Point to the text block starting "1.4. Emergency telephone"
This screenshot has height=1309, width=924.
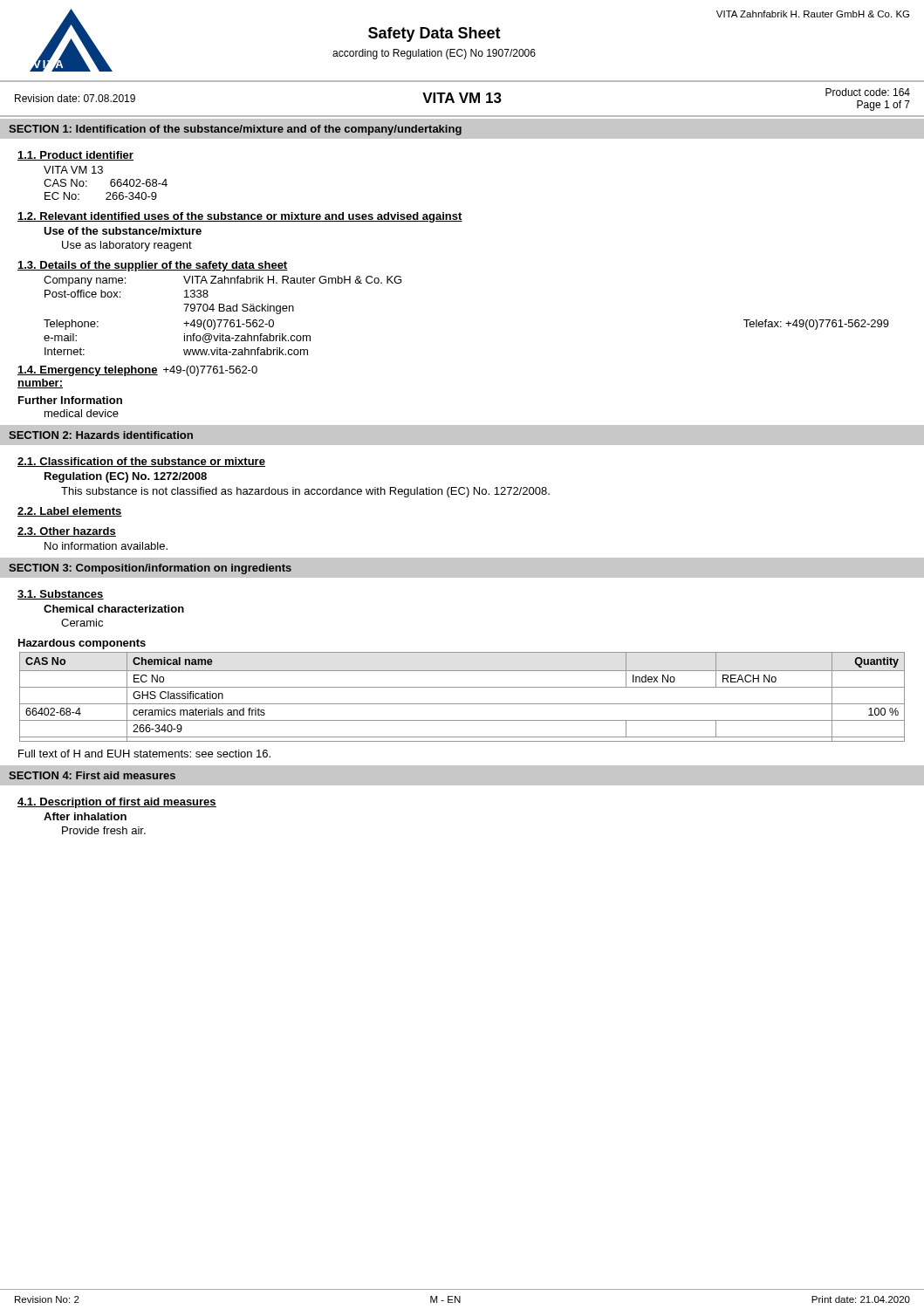coord(87,370)
